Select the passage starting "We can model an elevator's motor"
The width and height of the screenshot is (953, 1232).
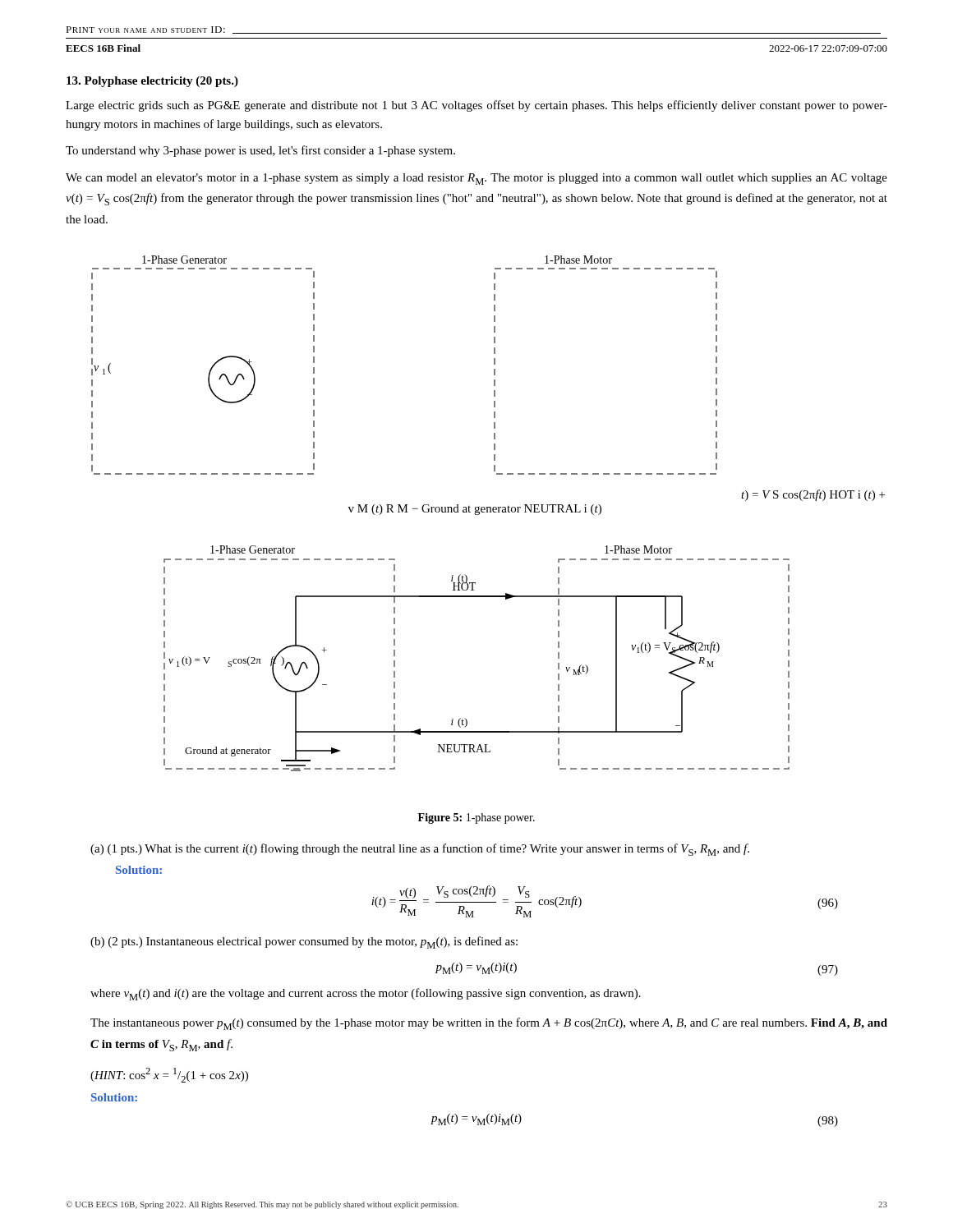point(476,198)
